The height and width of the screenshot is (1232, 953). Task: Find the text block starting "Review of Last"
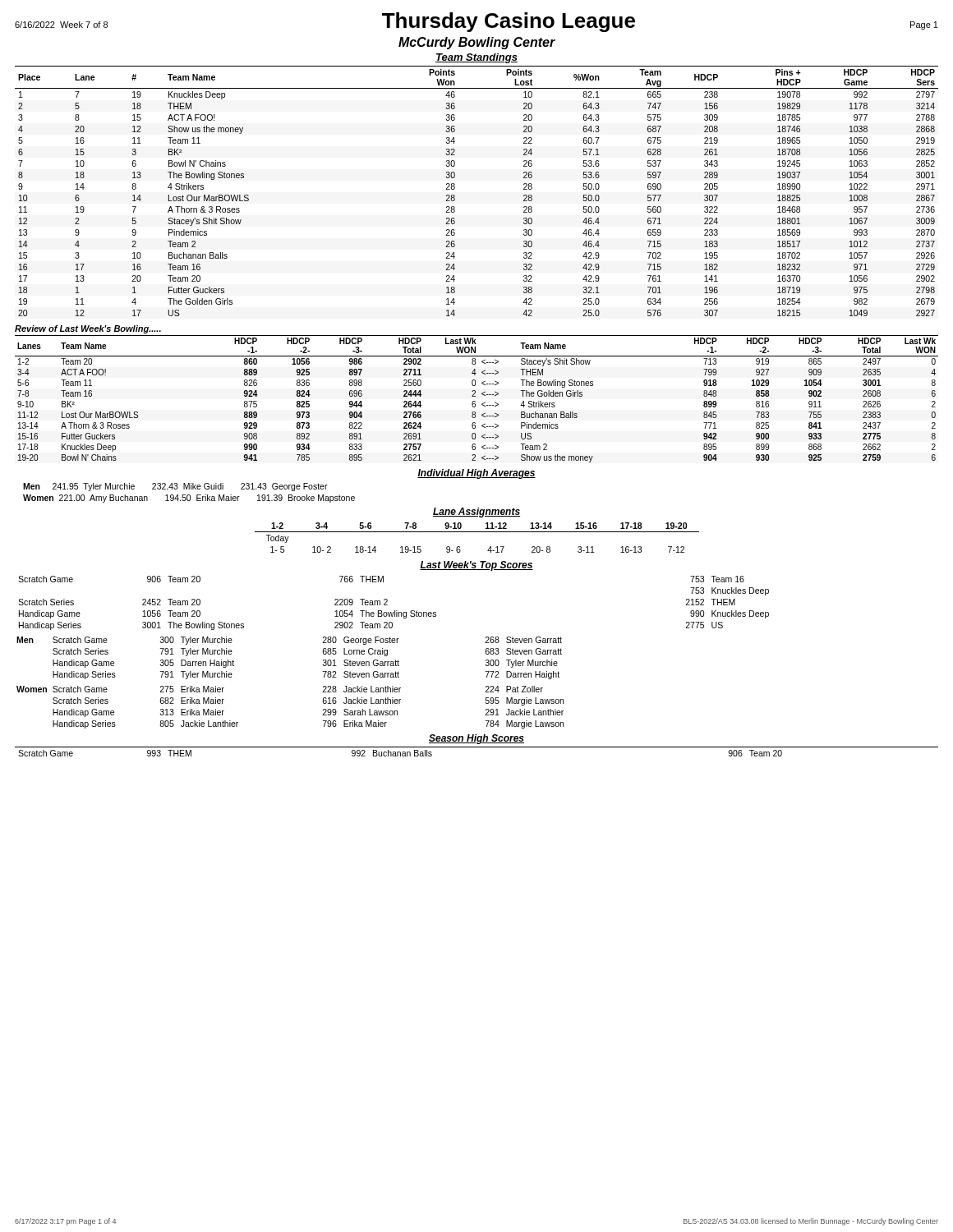(88, 329)
